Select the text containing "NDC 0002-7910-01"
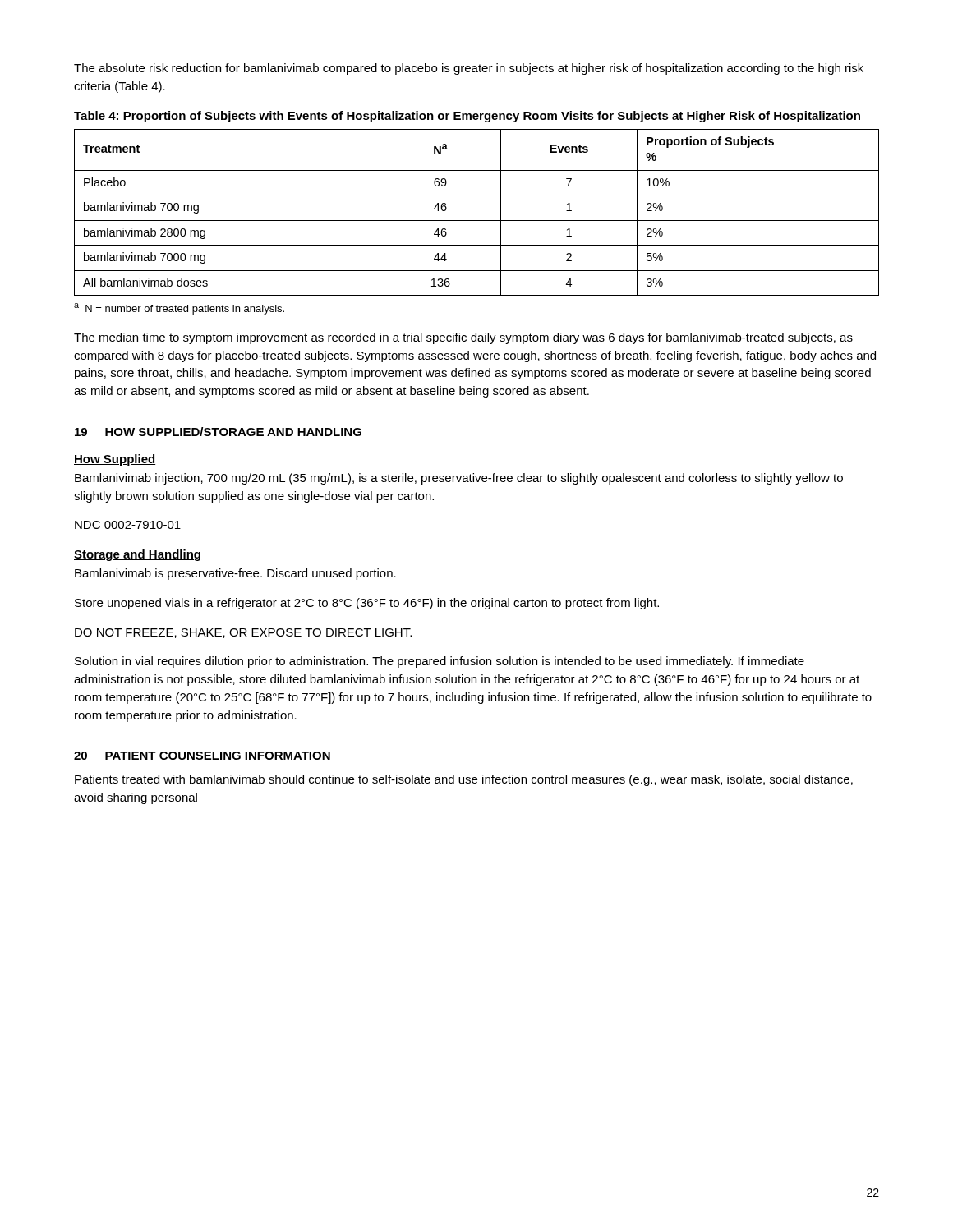Image resolution: width=953 pixels, height=1232 pixels. click(x=127, y=525)
